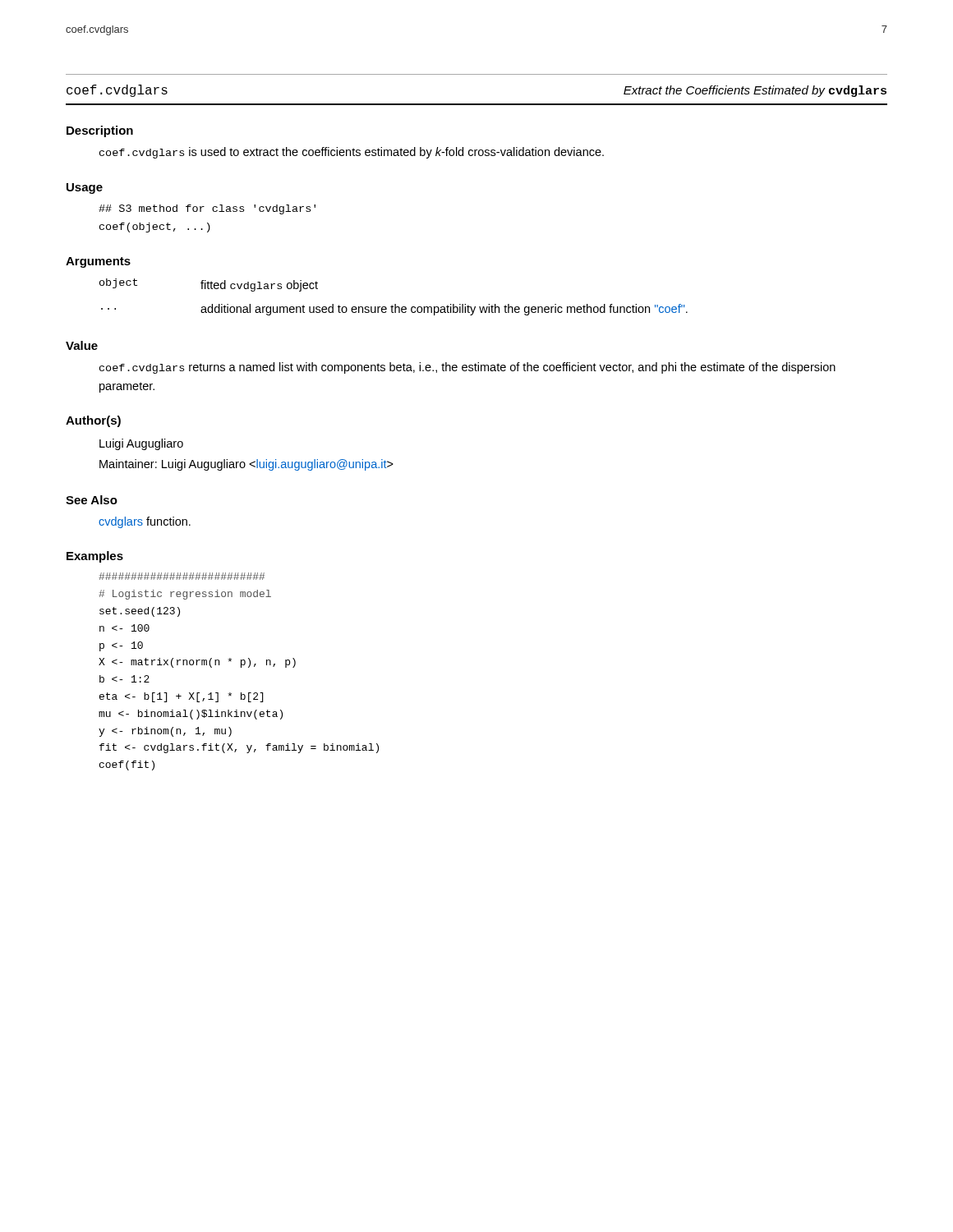Find the table that mentions "additional argument used to"
Image resolution: width=953 pixels, height=1232 pixels.
(476, 298)
